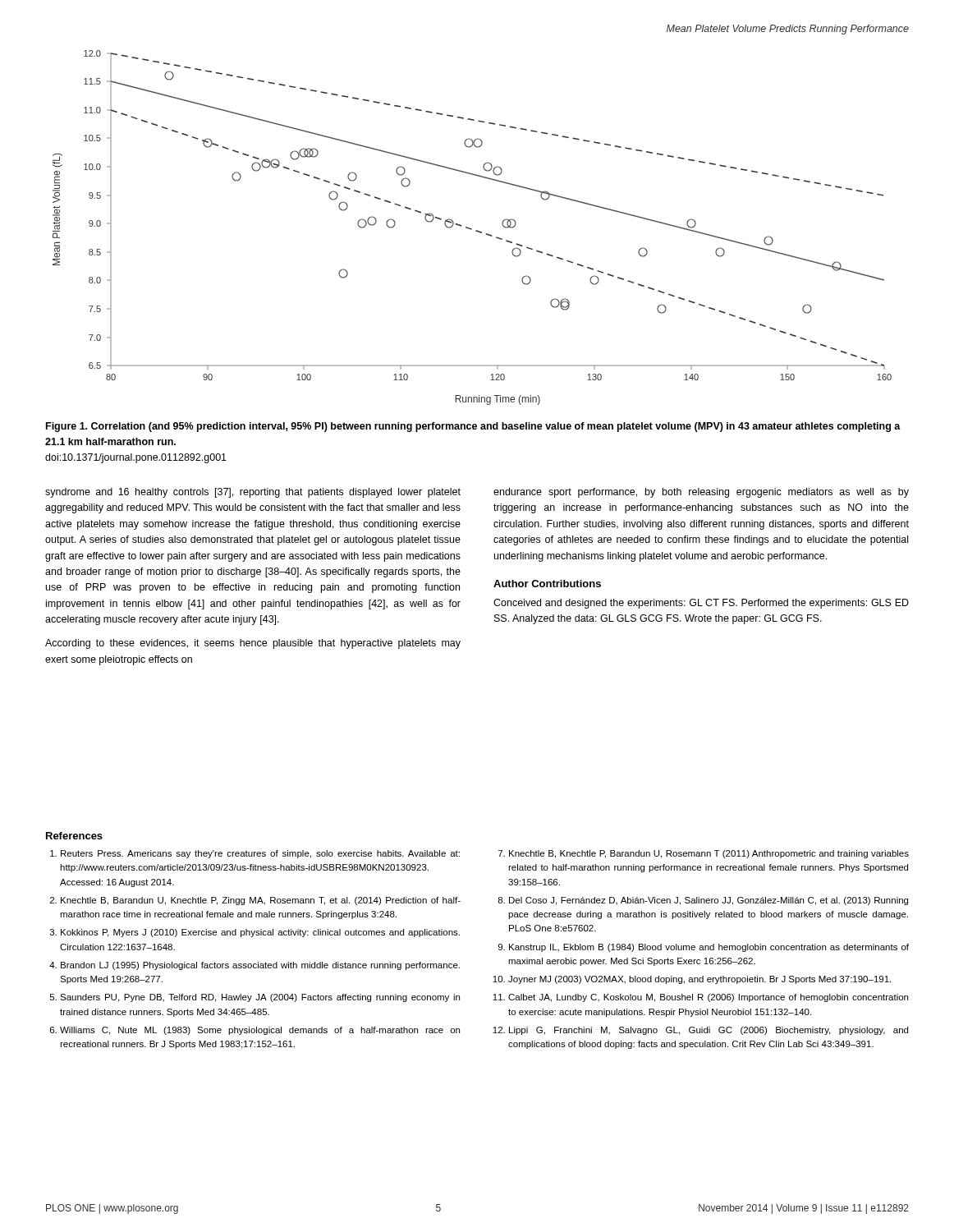Locate the list item that reads "Lippi G, Franchini M, Salvagno"
Viewport: 954px width, 1232px height.
pyautogui.click(x=709, y=1037)
